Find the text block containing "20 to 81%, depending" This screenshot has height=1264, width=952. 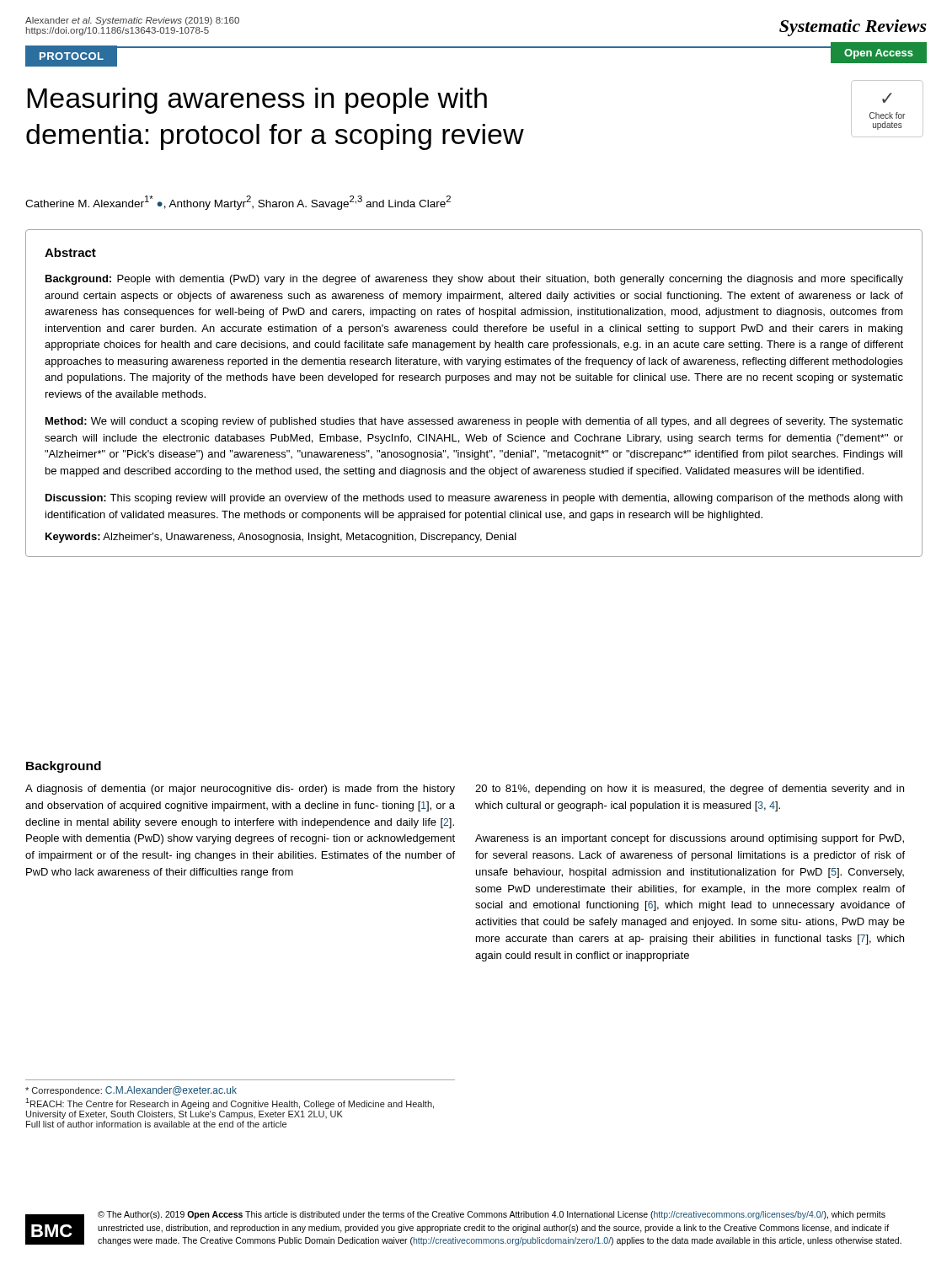click(690, 872)
